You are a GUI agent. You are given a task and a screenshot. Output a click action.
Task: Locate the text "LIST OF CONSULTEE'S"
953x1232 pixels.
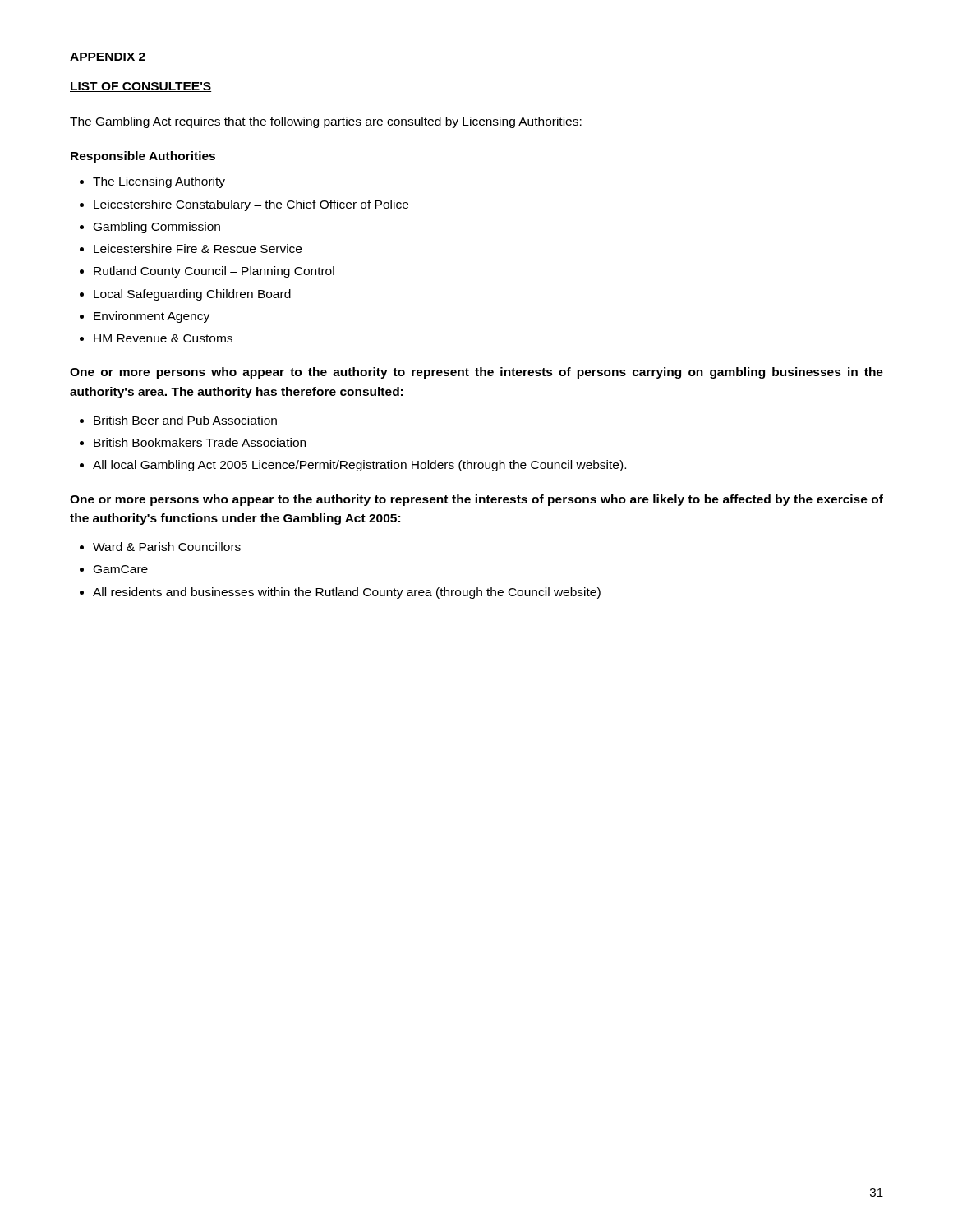(141, 86)
